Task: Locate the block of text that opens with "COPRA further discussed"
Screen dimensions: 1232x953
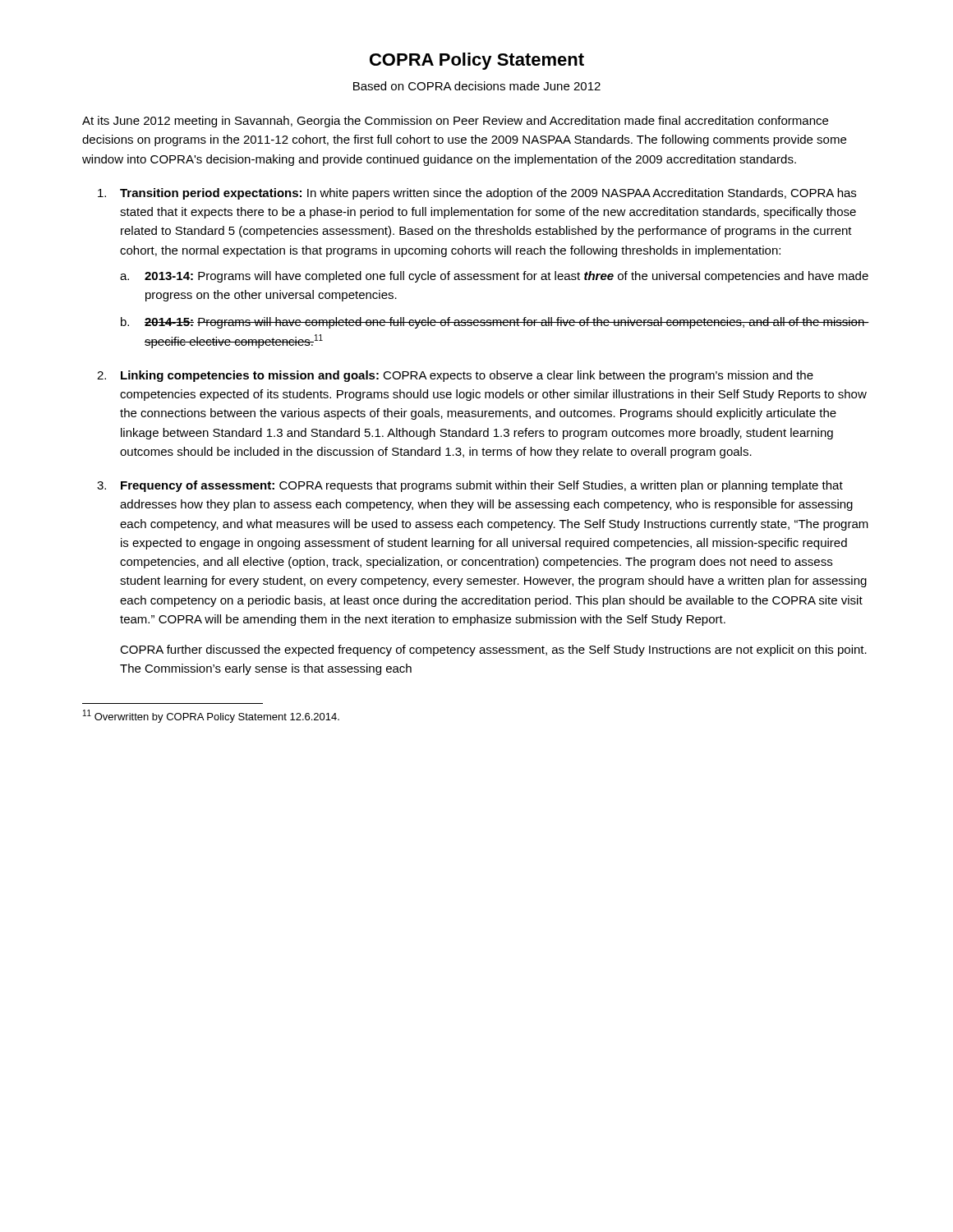Action: (494, 659)
